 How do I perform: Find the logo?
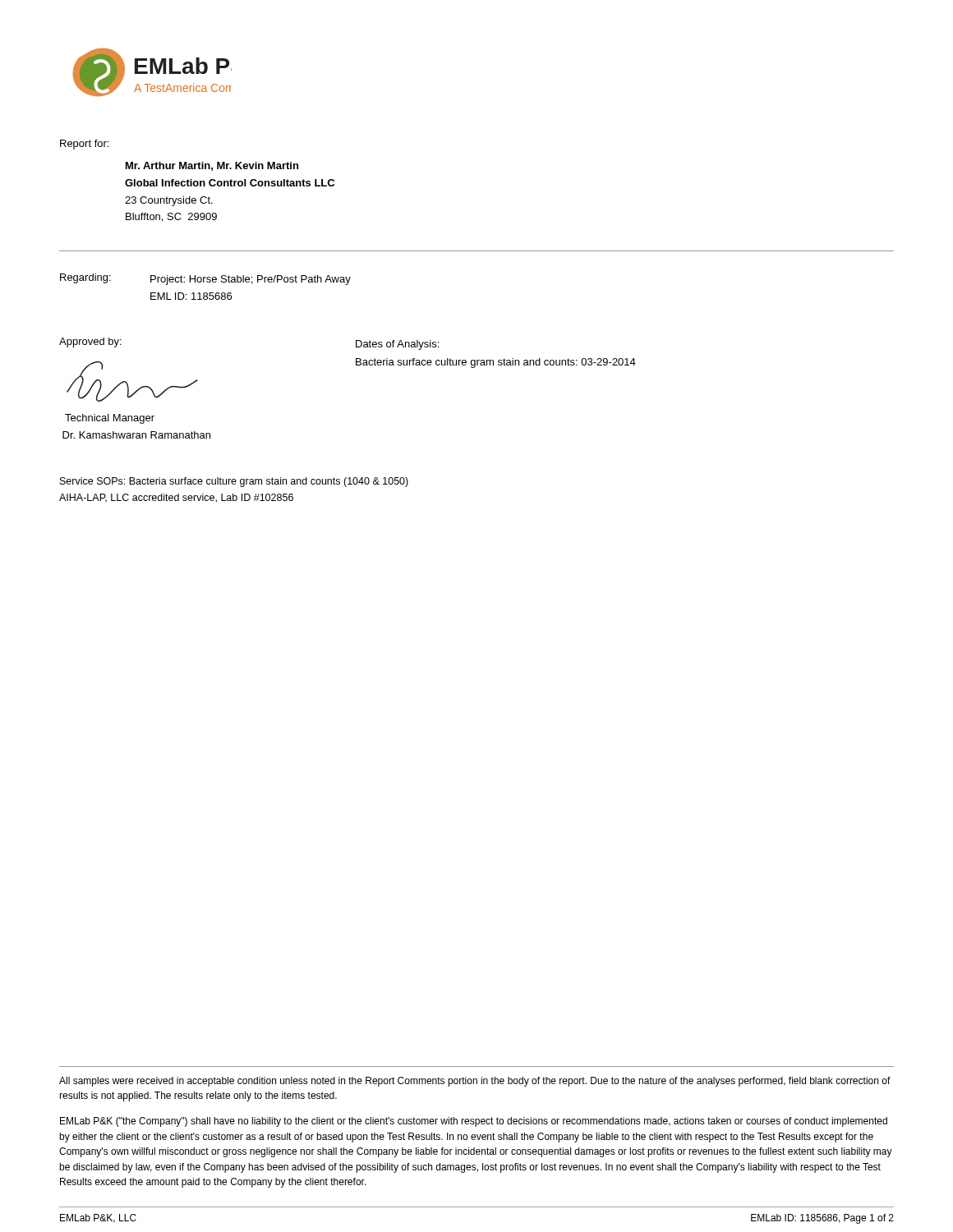pos(476,77)
